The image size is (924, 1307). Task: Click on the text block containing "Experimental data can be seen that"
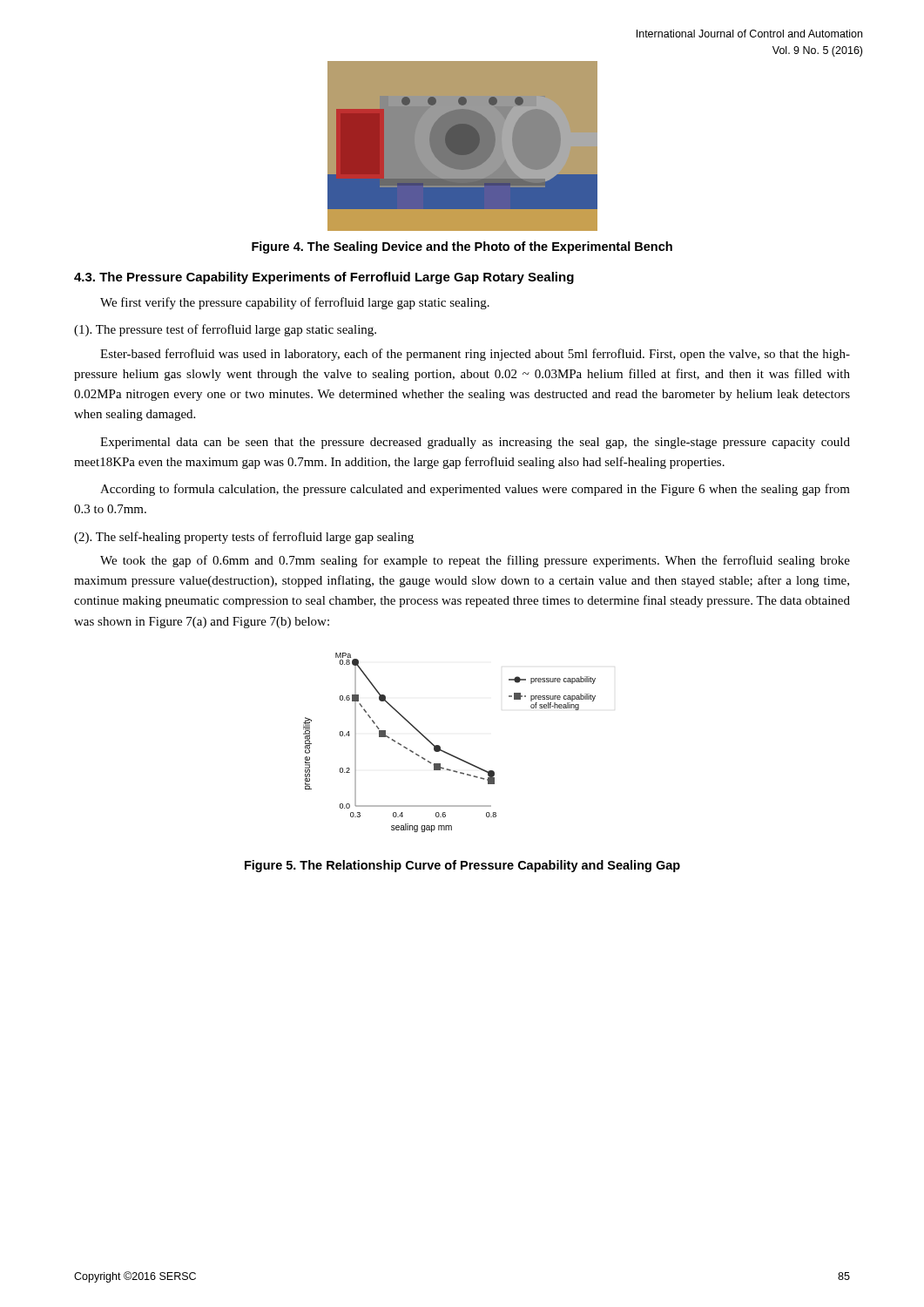462,451
